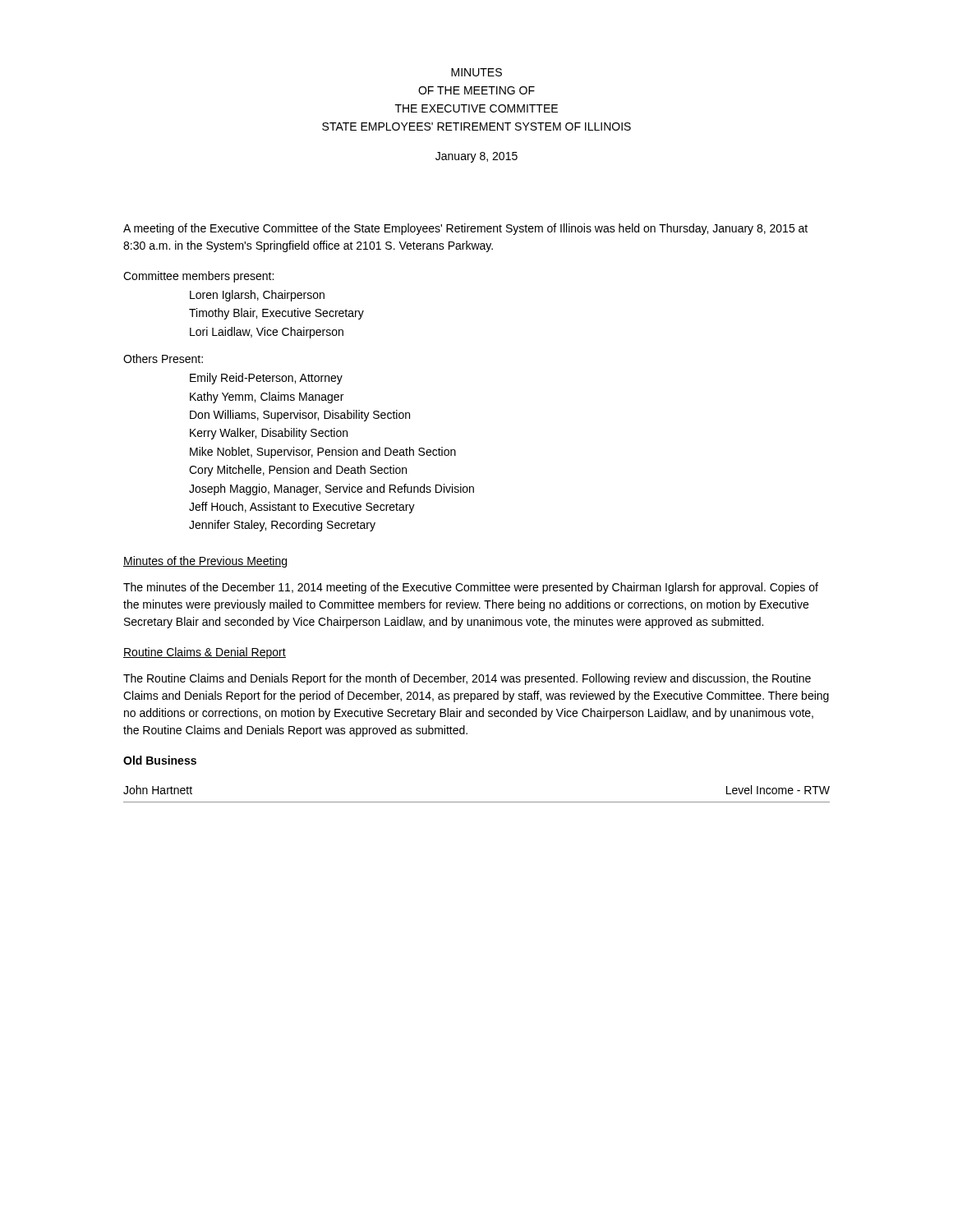Point to the block beginning "Mike Noblet, Supervisor, Pension"
The image size is (953, 1232).
(x=323, y=452)
